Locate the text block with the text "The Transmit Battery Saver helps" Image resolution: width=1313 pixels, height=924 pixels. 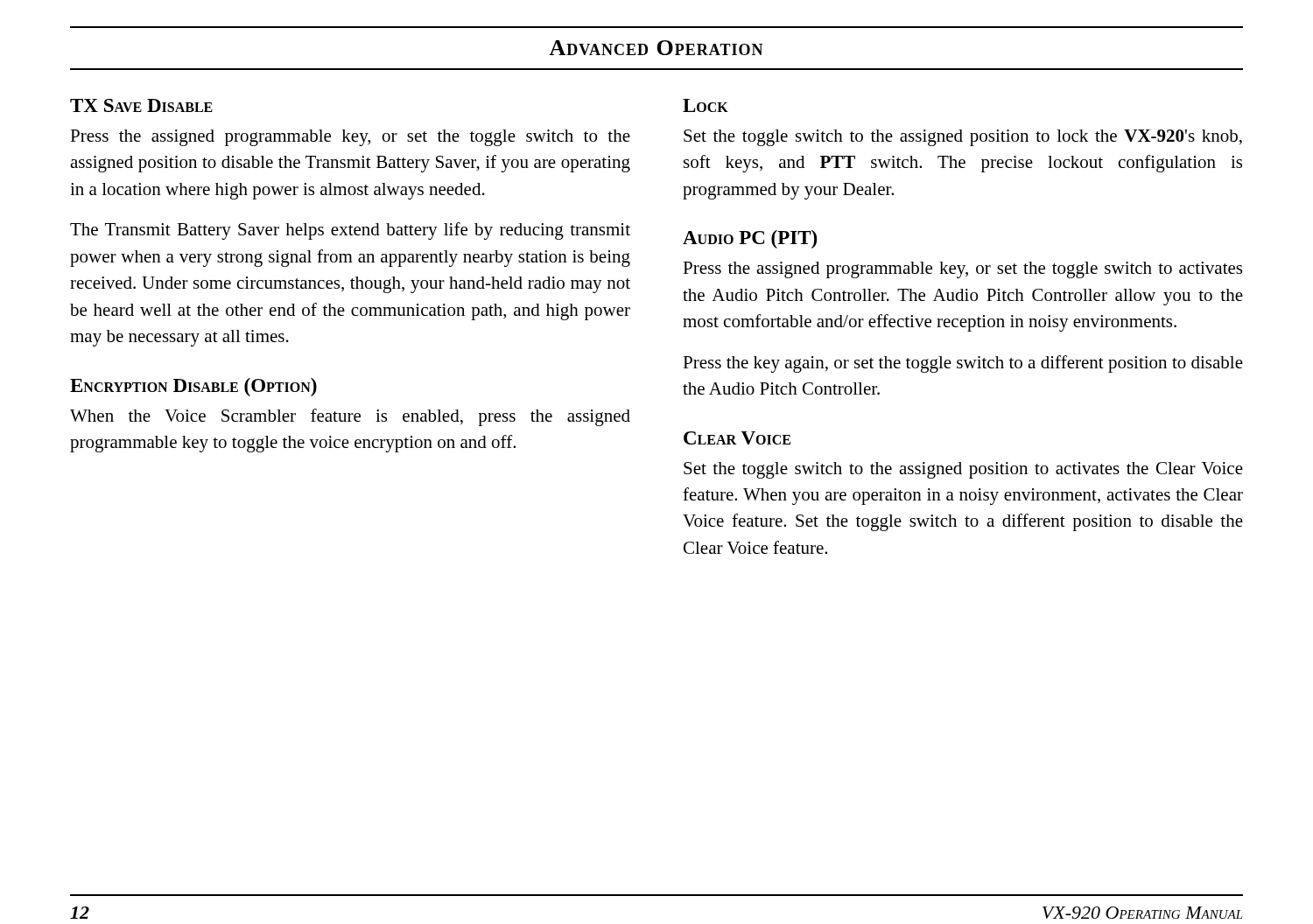coord(350,283)
